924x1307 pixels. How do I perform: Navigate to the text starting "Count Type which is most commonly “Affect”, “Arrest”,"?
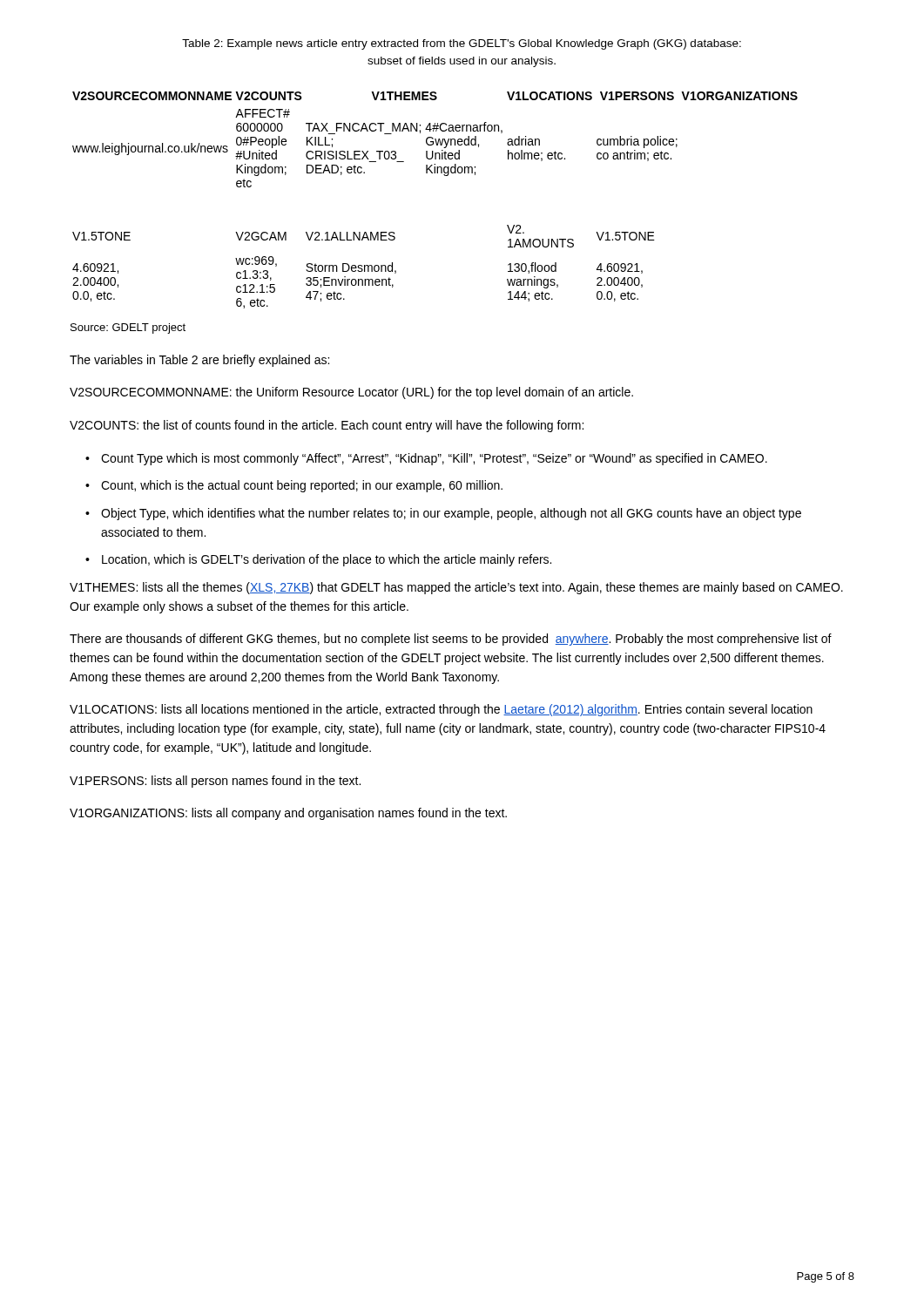pos(434,458)
